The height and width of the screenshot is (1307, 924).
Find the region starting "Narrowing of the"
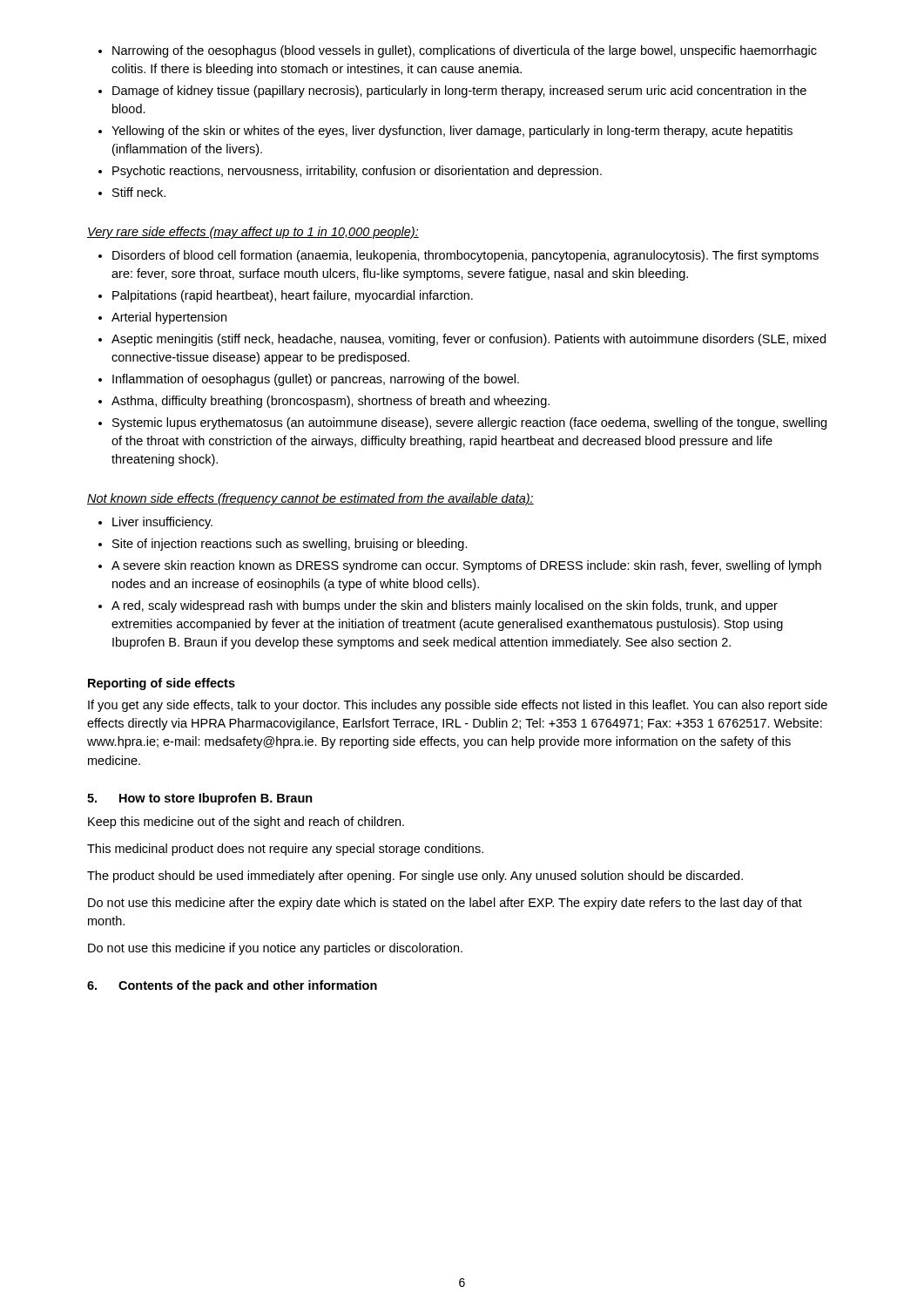tap(474, 60)
